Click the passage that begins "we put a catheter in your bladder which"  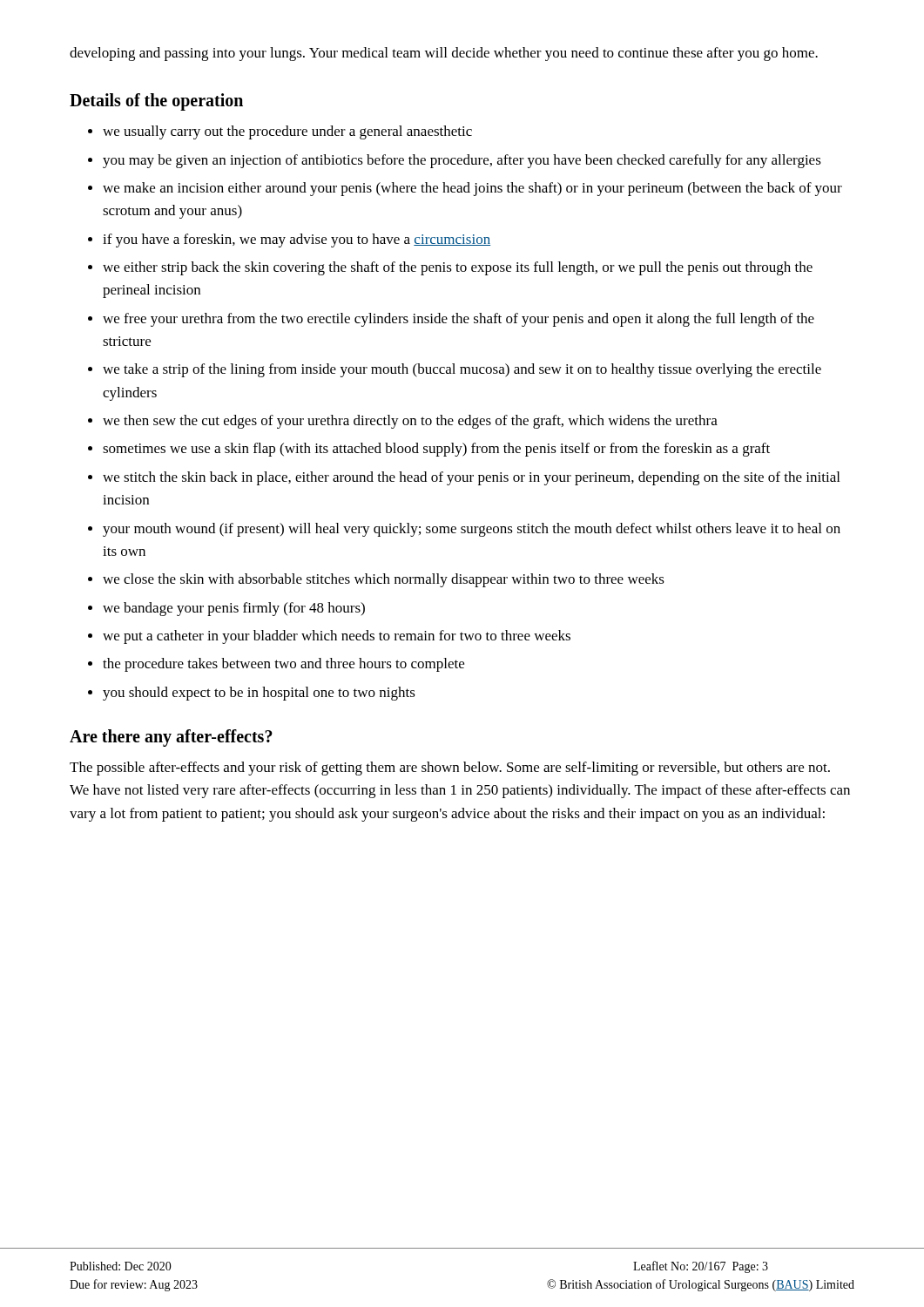click(337, 636)
